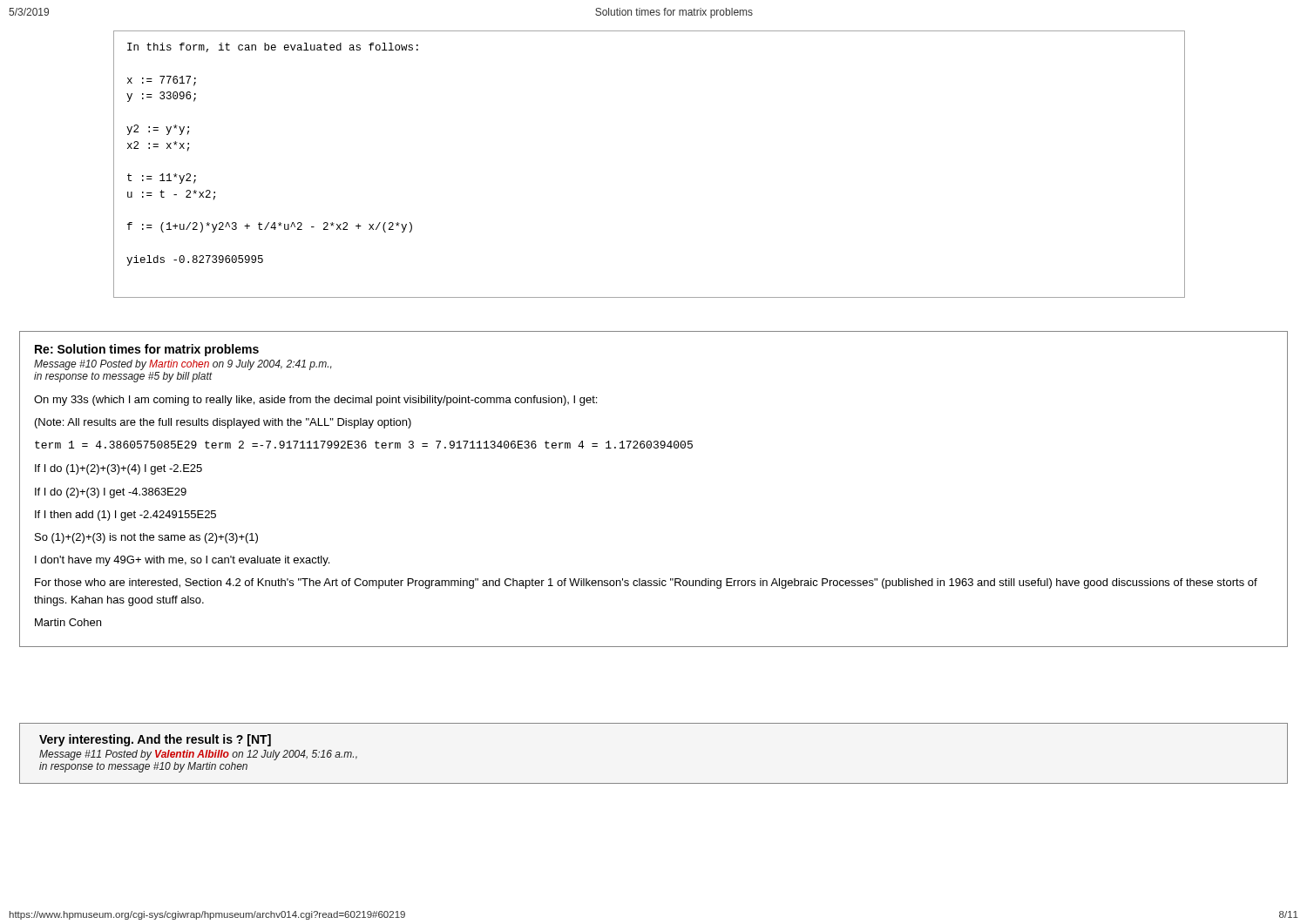
Task: Click on the text block that reads "(Note: All results are"
Action: (223, 423)
